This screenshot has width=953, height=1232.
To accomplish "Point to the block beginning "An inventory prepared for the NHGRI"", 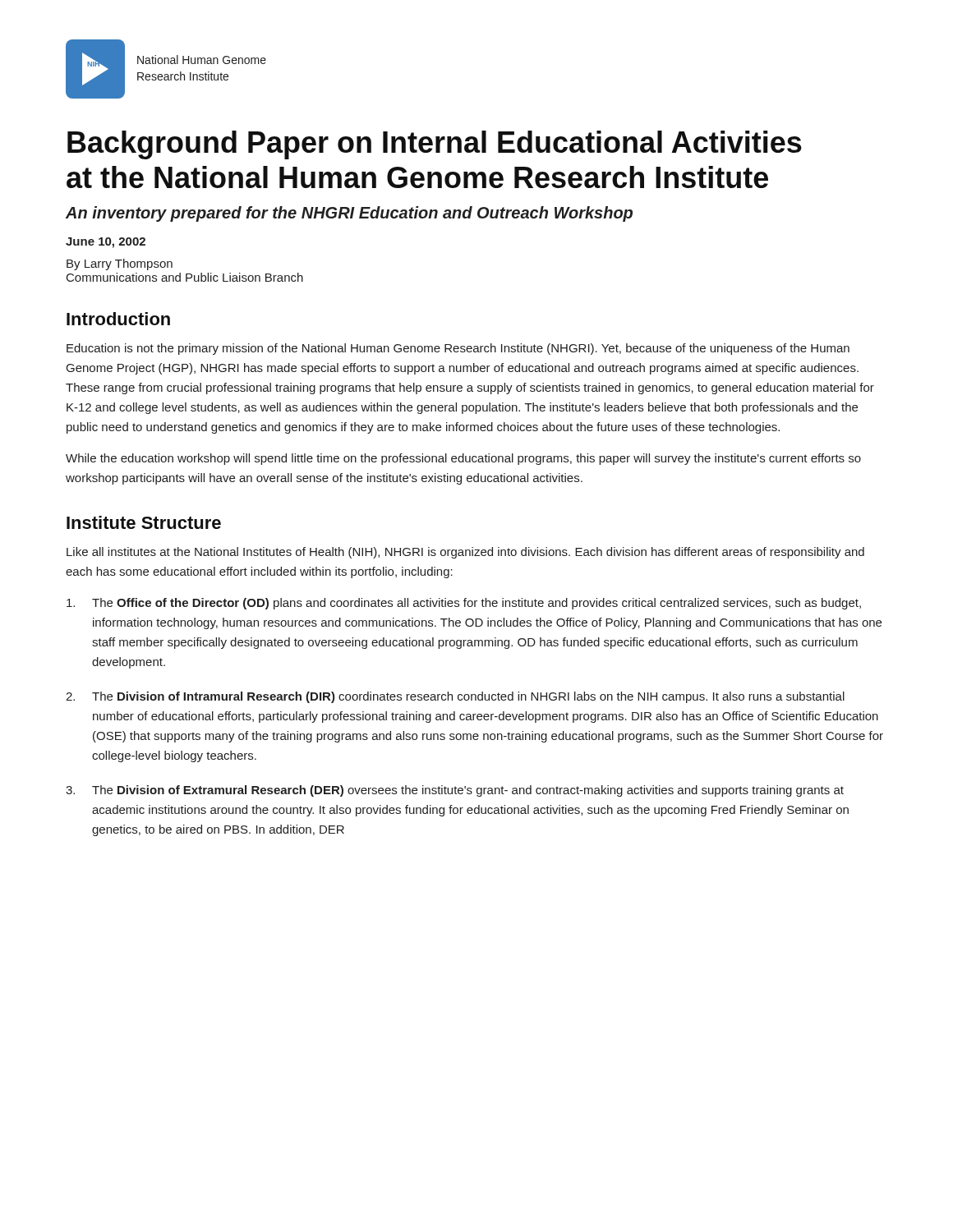I will tap(350, 213).
